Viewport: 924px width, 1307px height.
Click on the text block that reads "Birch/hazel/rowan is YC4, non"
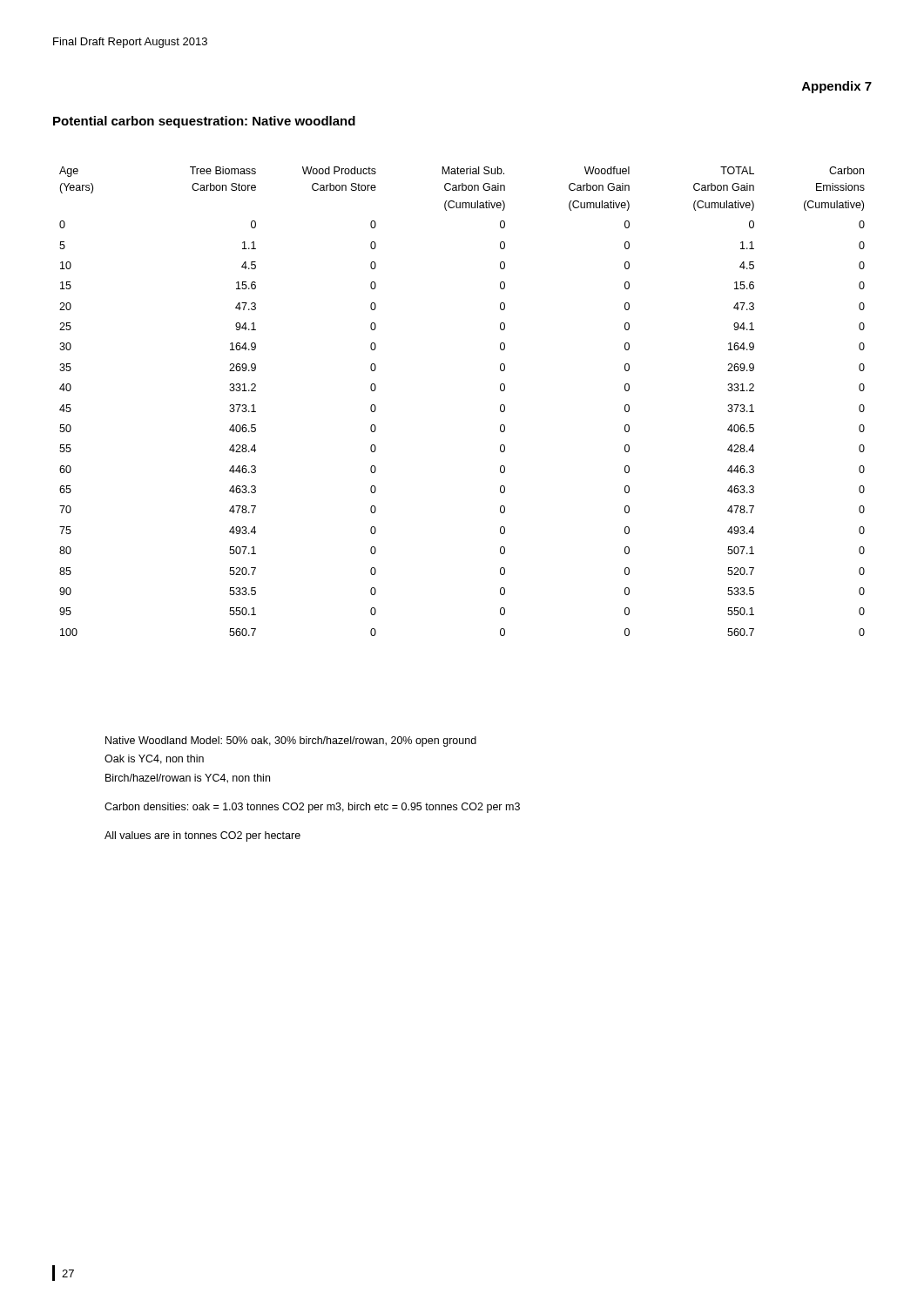point(188,778)
